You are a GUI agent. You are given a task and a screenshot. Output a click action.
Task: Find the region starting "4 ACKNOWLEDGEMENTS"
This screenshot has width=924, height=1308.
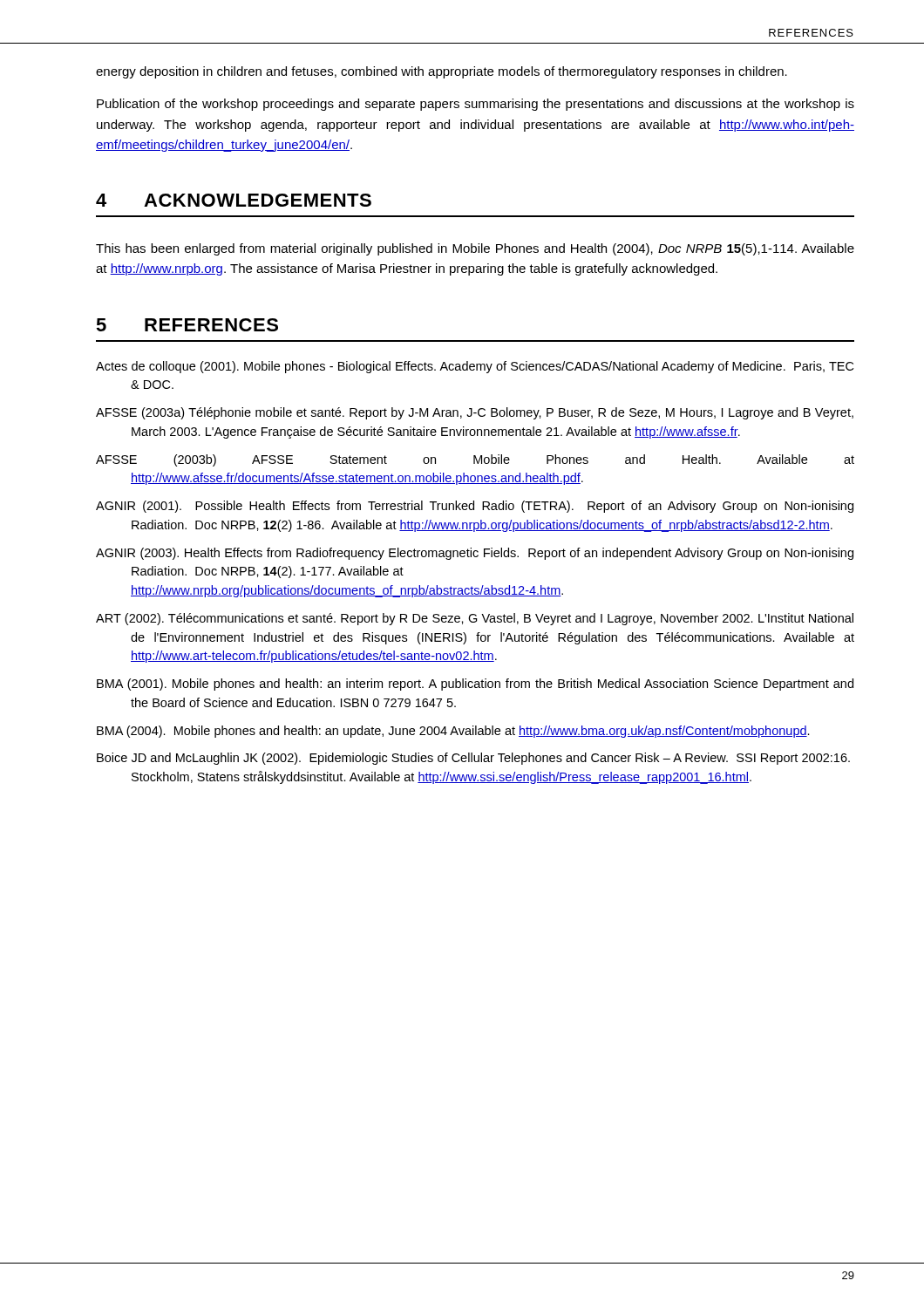(234, 201)
